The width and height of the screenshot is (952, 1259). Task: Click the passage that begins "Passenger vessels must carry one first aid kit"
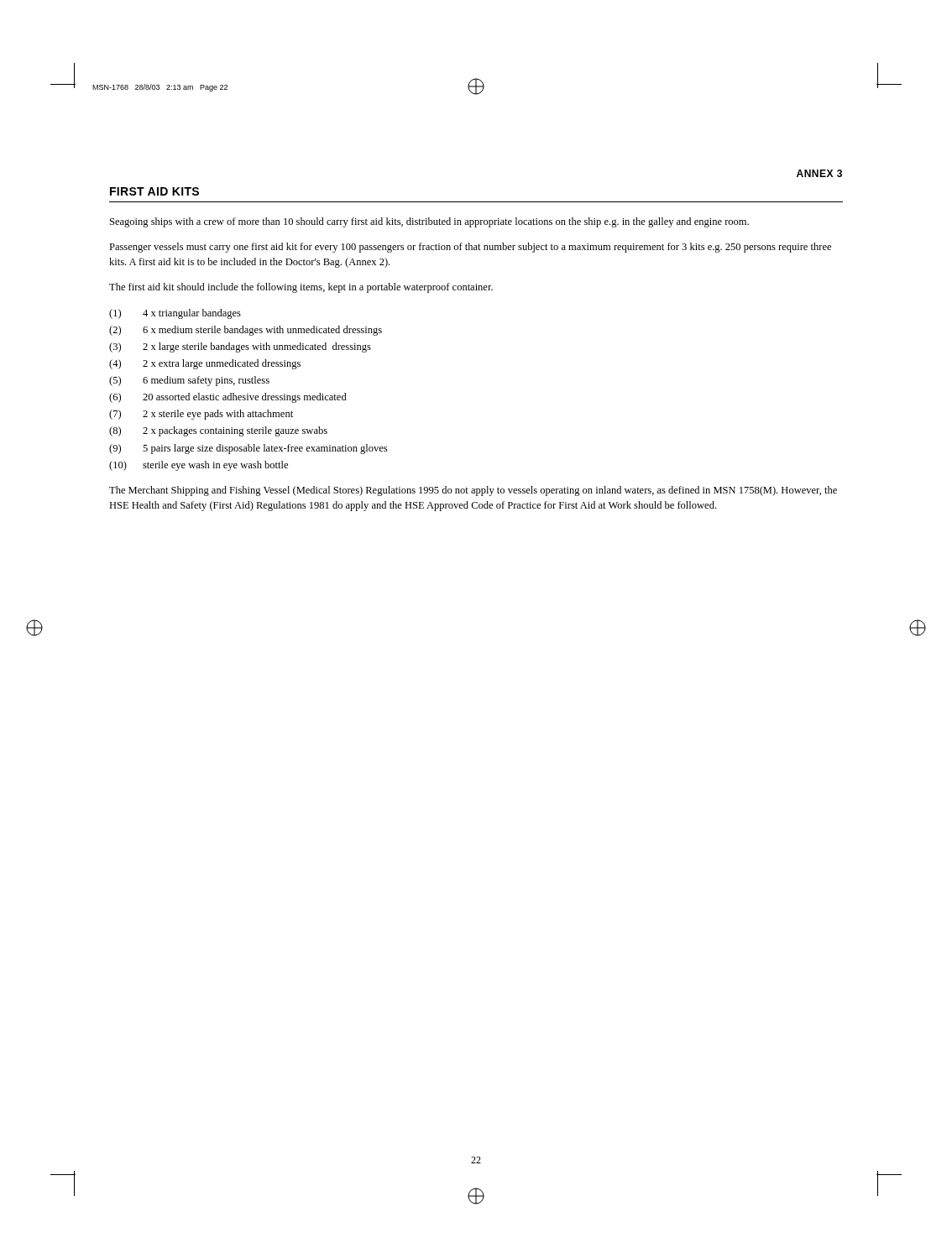pyautogui.click(x=470, y=254)
